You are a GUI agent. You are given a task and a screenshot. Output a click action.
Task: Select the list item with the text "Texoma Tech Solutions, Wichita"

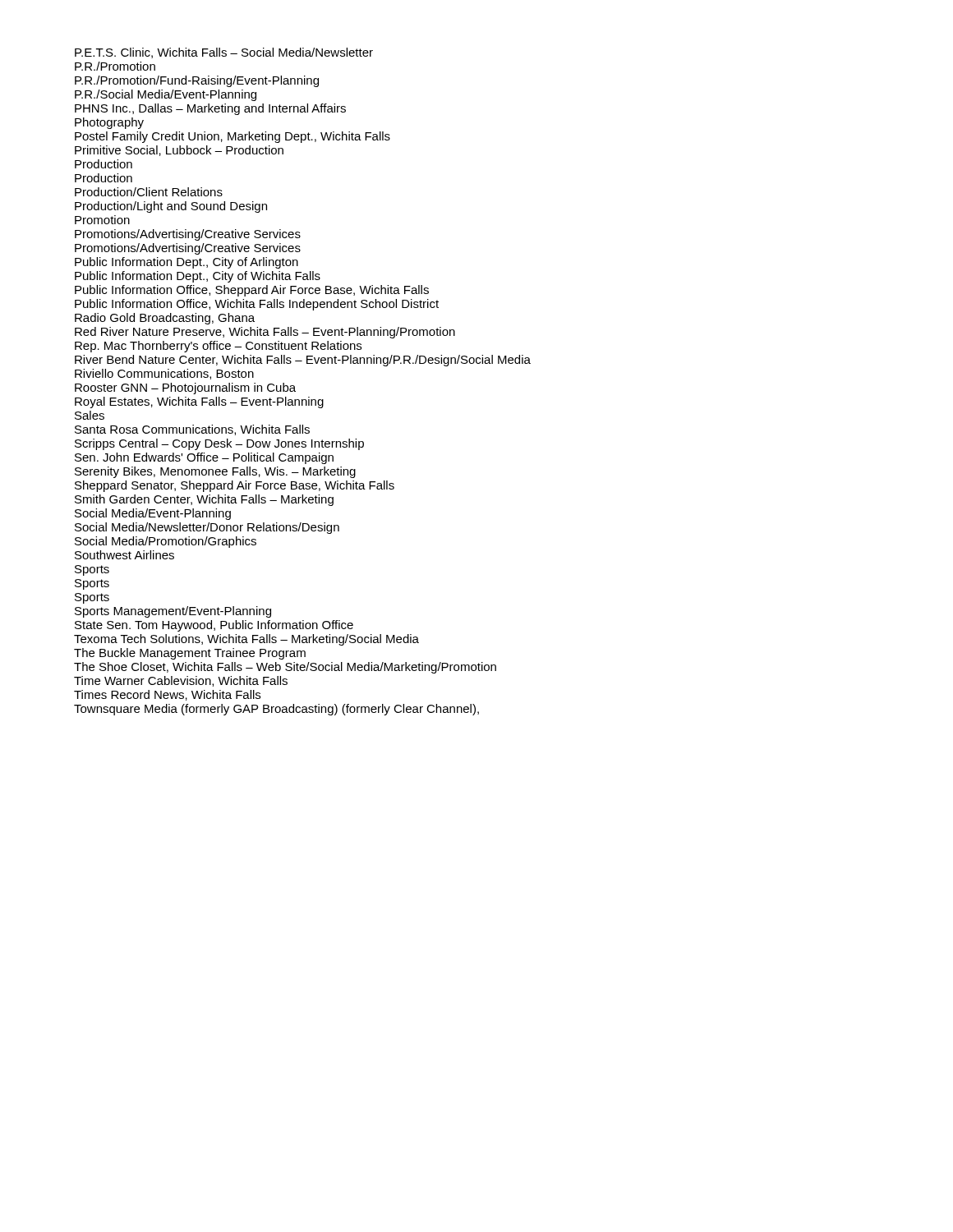tap(246, 640)
